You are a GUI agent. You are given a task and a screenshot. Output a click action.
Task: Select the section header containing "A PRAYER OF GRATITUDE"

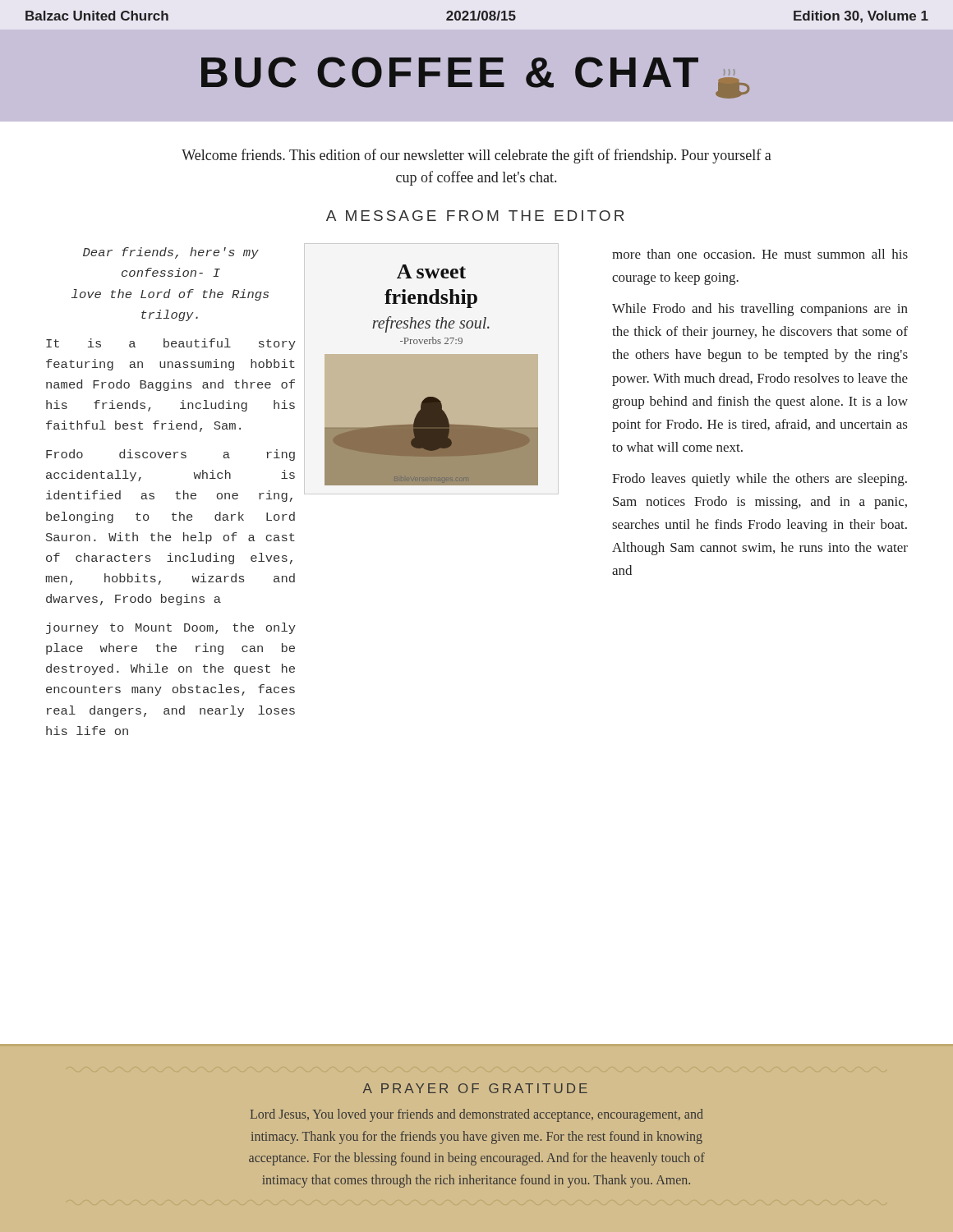pyautogui.click(x=476, y=1089)
